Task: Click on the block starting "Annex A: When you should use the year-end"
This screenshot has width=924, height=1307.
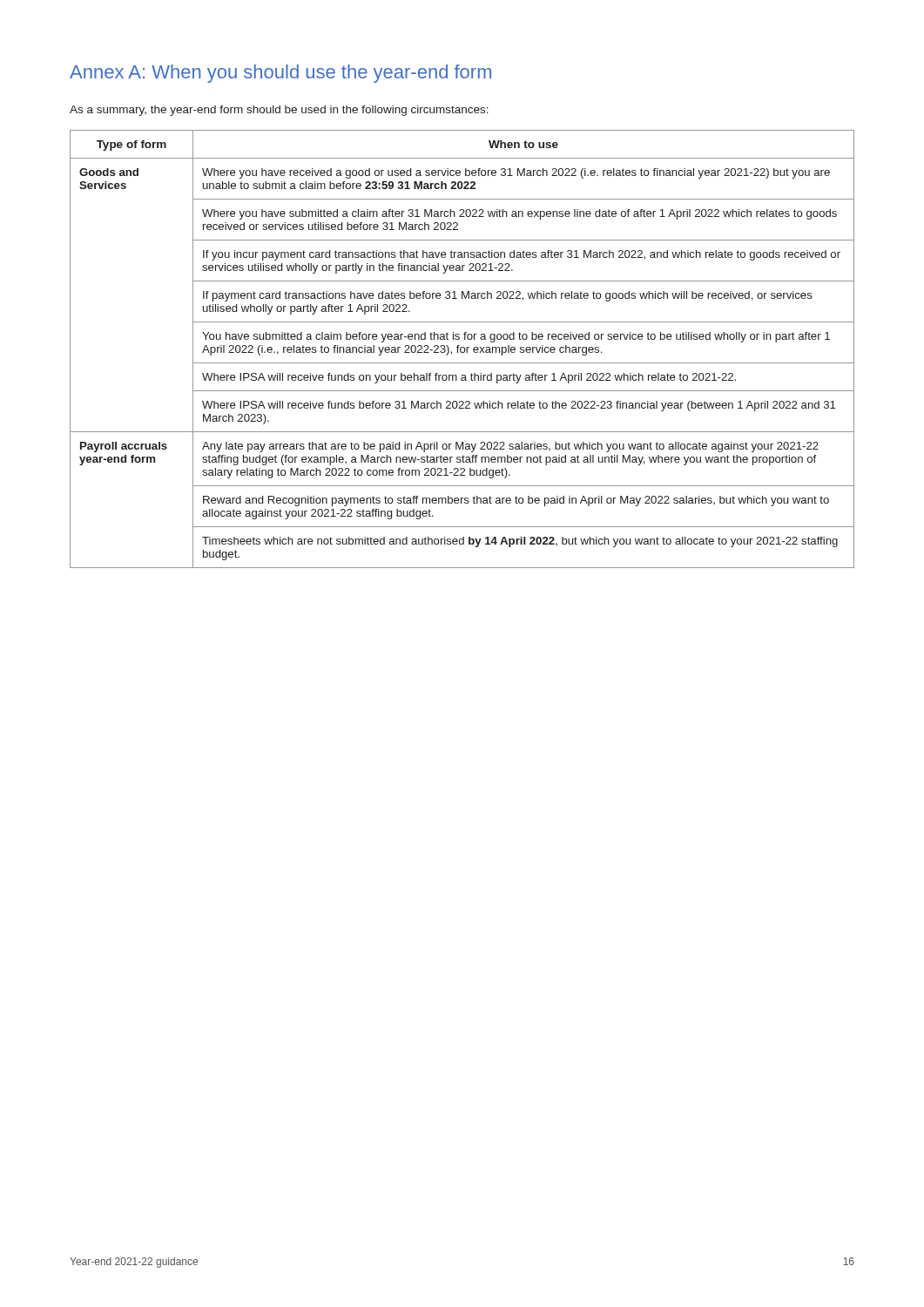Action: point(281,72)
